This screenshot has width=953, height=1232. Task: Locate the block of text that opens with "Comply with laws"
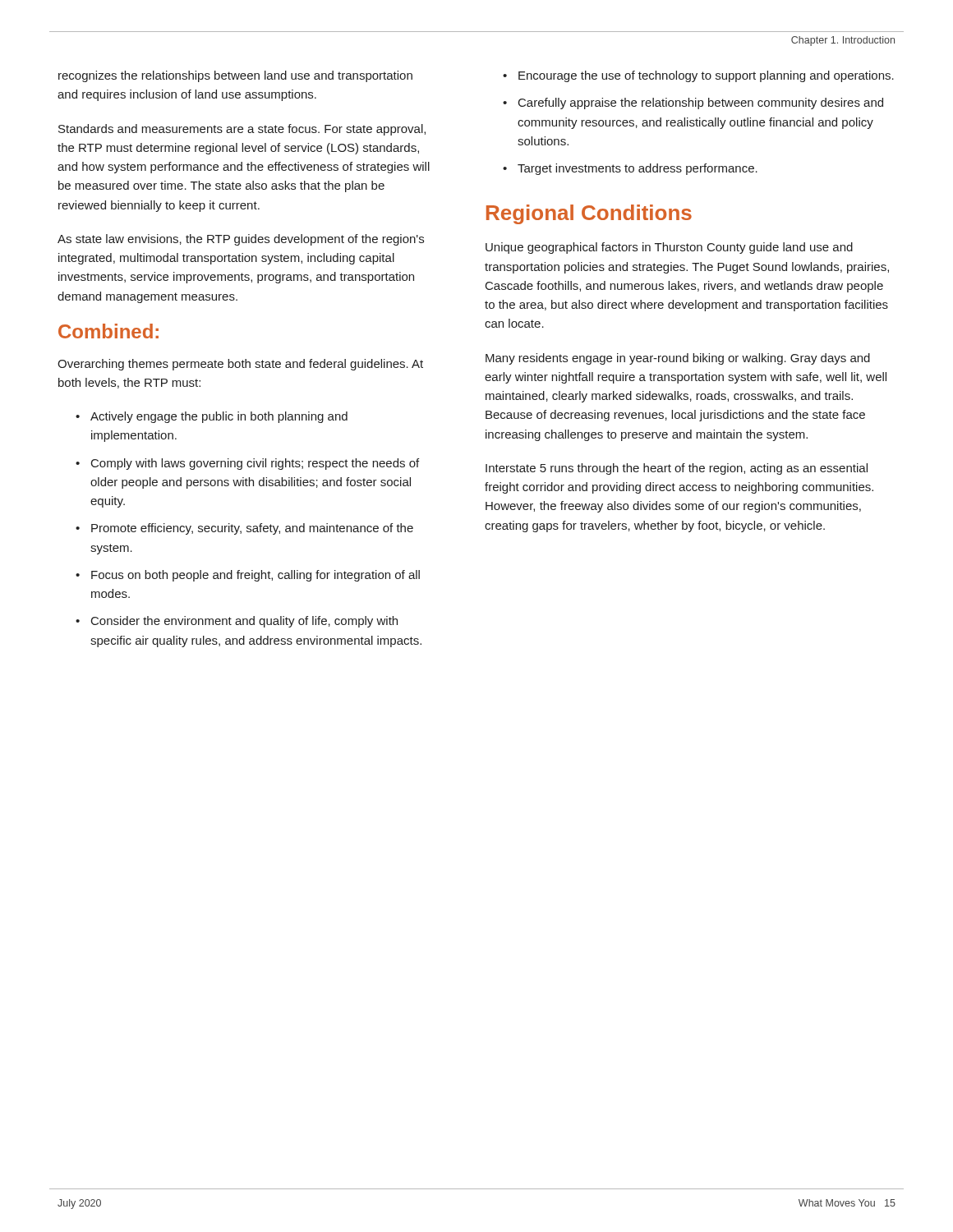[x=255, y=482]
